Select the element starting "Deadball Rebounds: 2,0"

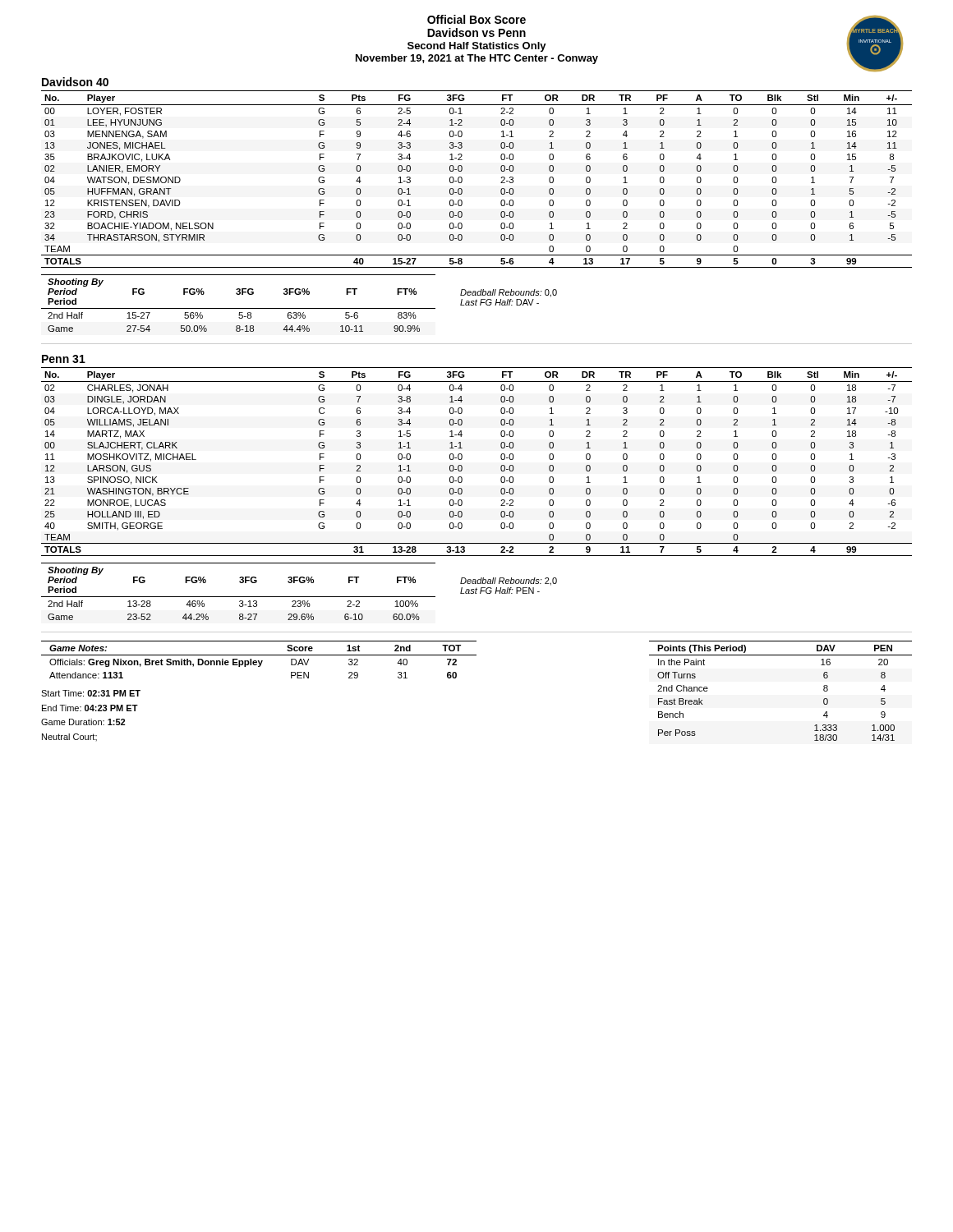click(x=509, y=586)
